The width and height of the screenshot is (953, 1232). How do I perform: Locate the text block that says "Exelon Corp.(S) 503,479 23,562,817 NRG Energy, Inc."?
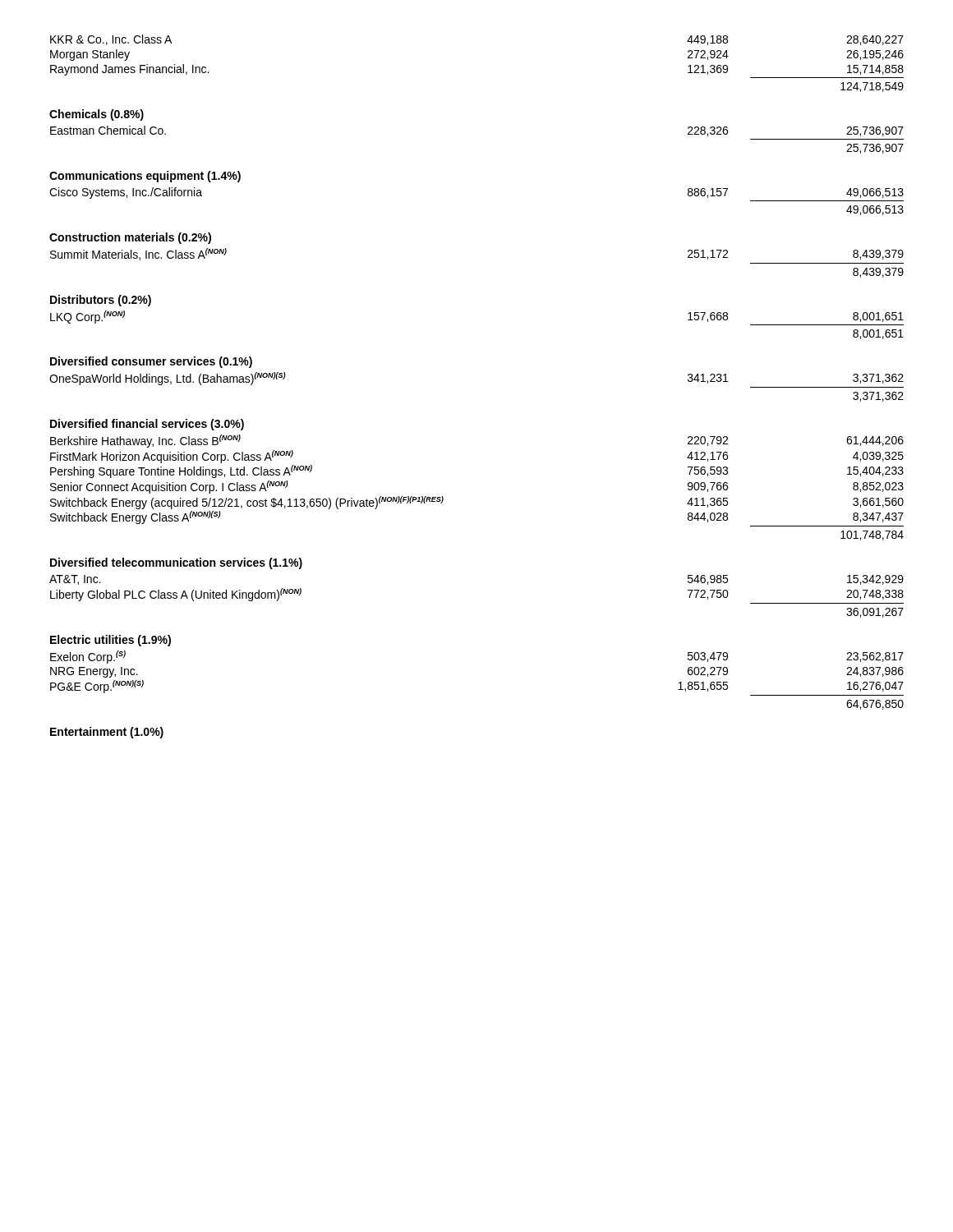click(x=89, y=657)
